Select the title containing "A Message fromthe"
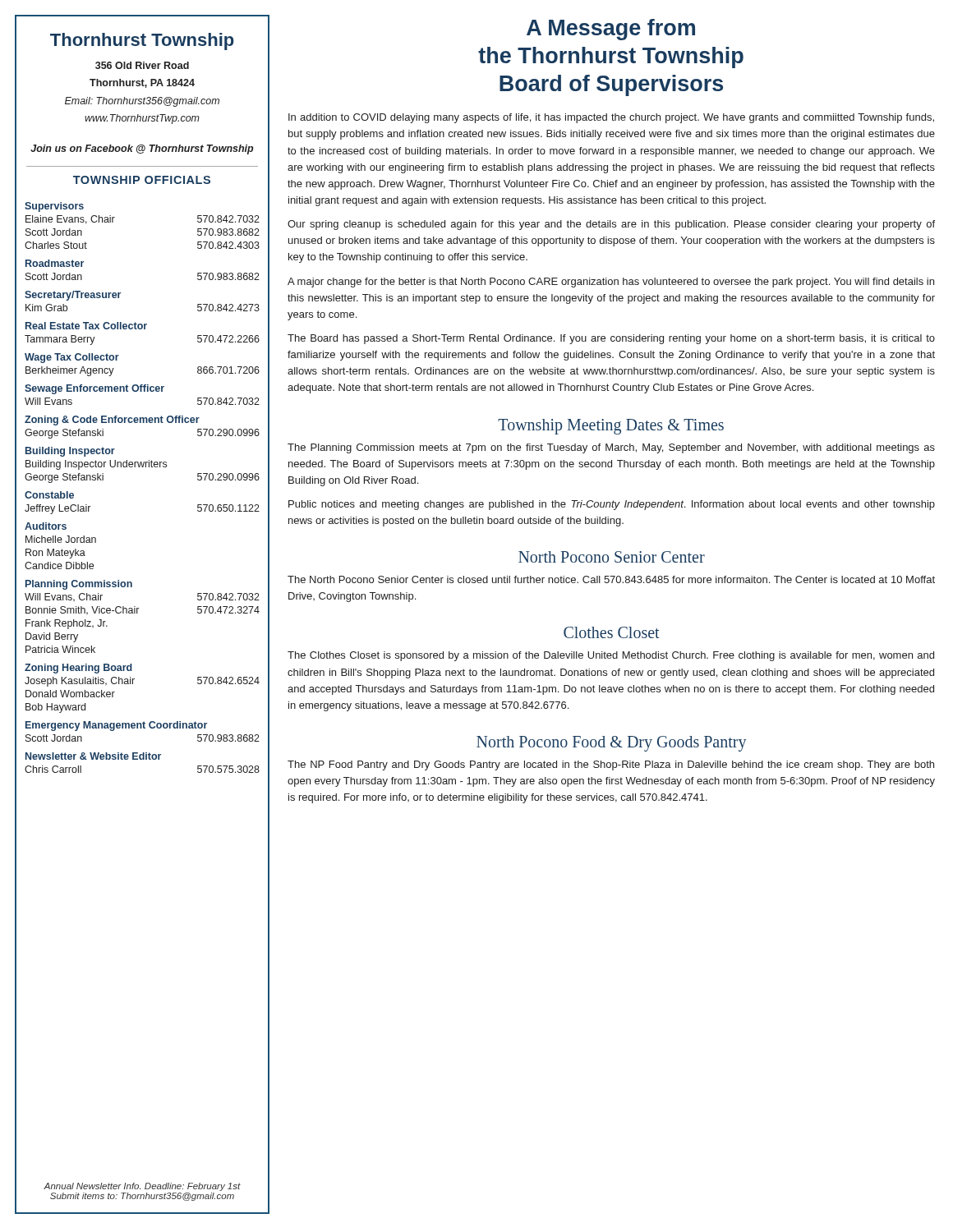The height and width of the screenshot is (1232, 953). [611, 56]
